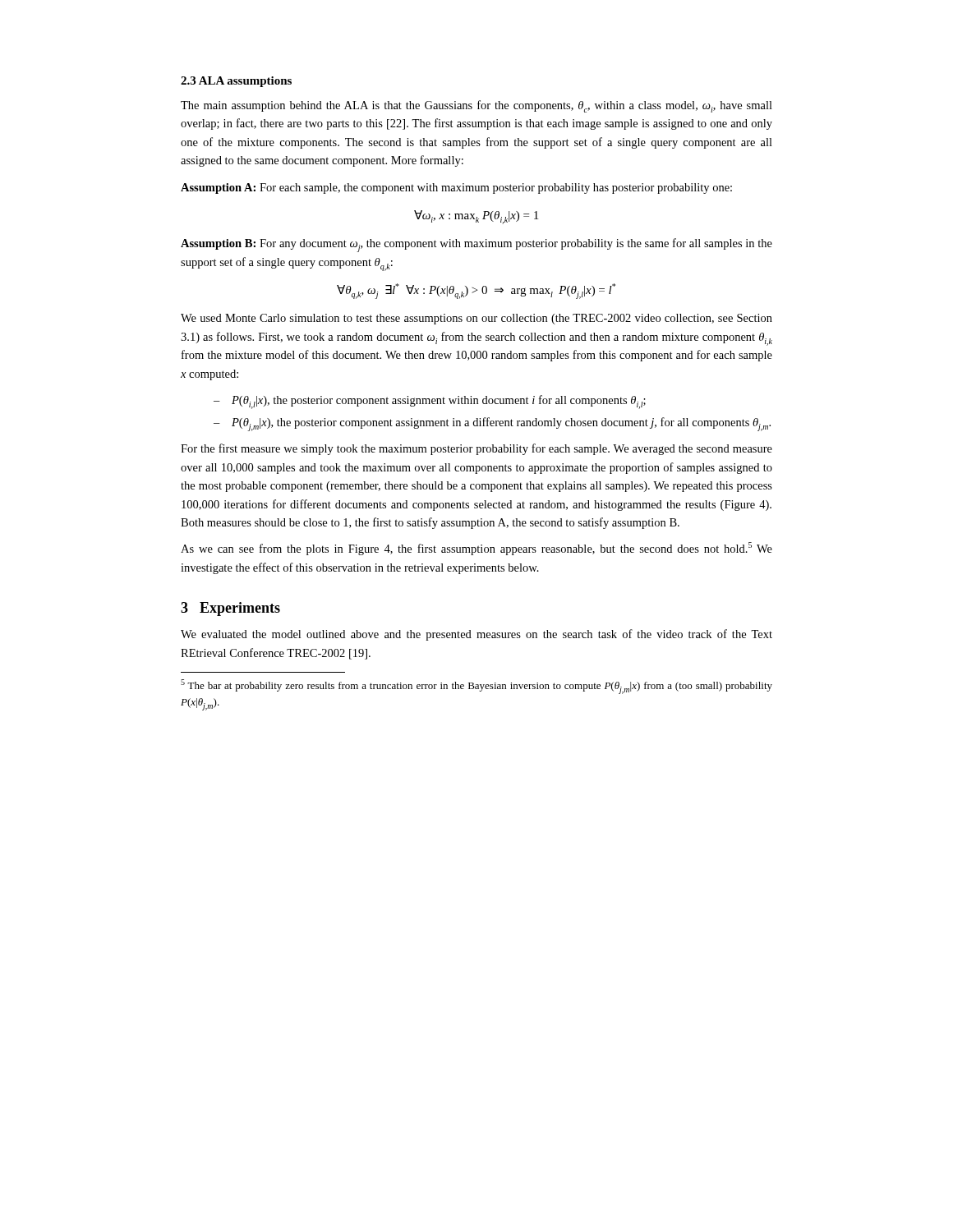Locate the text block with the text "Assumption B: For any document"
Screen dimensions: 1232x953
(x=476, y=254)
